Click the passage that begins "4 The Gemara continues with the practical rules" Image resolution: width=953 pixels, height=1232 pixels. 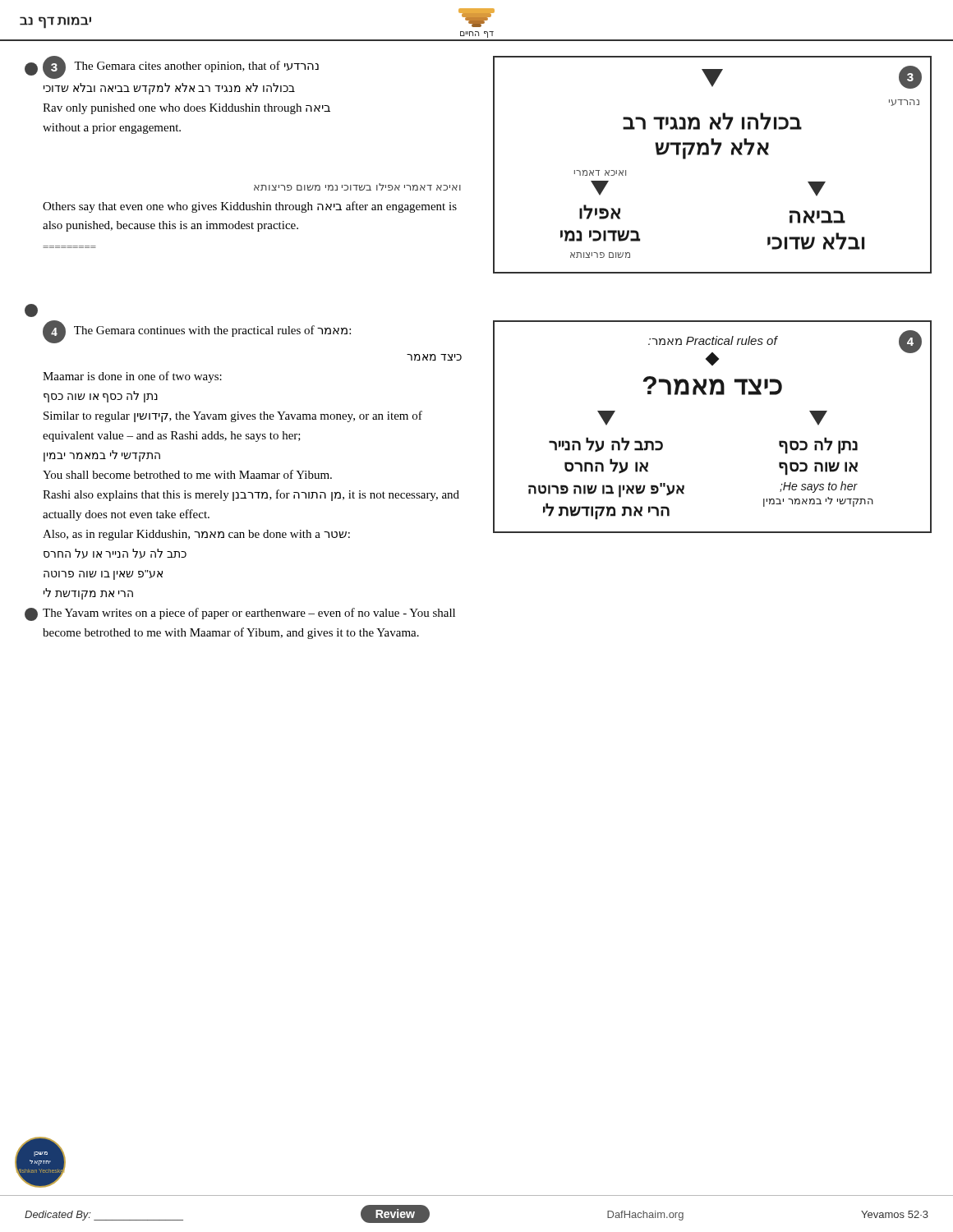[x=252, y=479]
